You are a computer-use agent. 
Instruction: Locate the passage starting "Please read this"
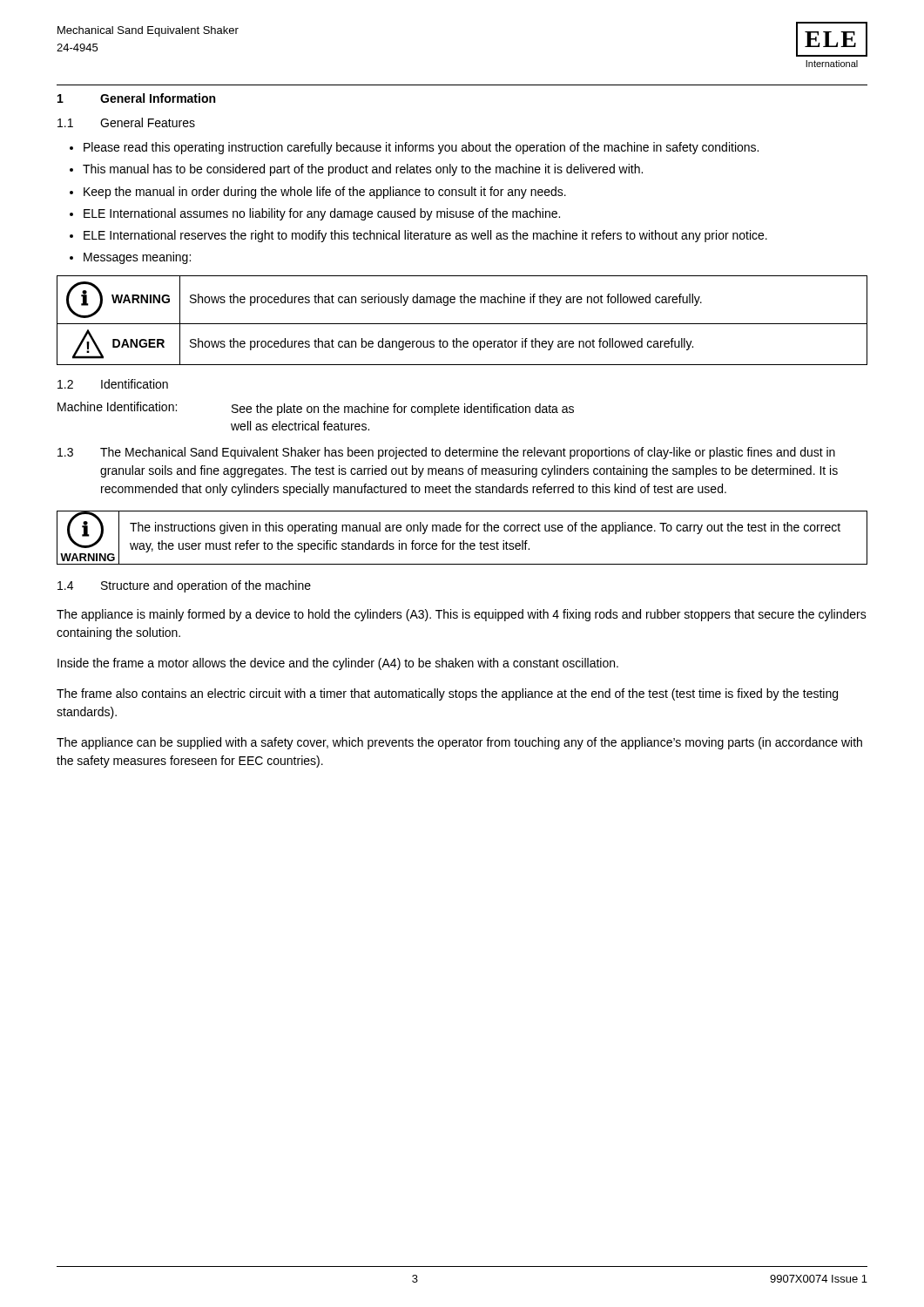pyautogui.click(x=421, y=147)
